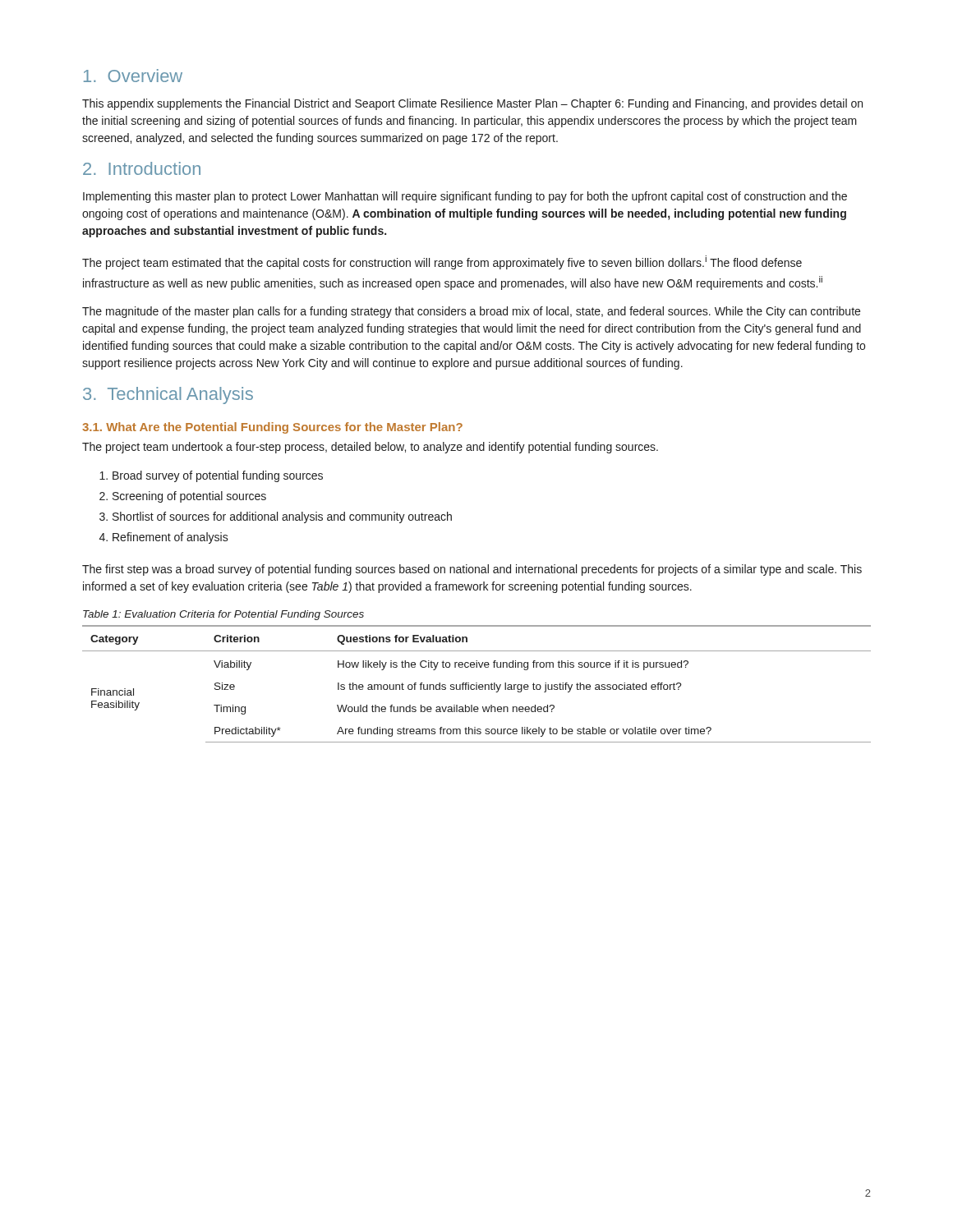This screenshot has width=953, height=1232.
Task: Find the region starting "Screening of potential"
Action: 183,497
